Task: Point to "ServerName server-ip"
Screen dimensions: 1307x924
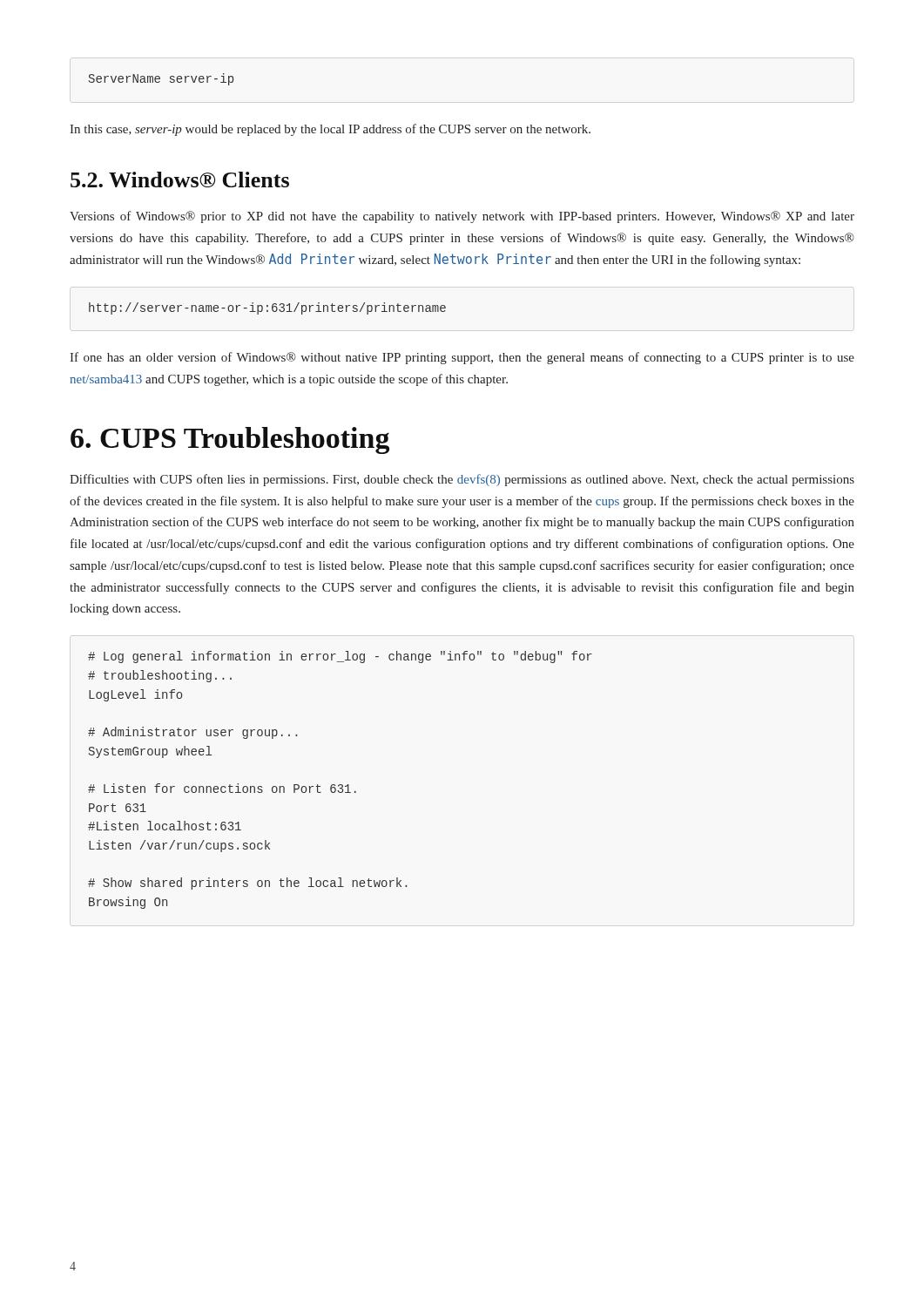Action: [161, 79]
